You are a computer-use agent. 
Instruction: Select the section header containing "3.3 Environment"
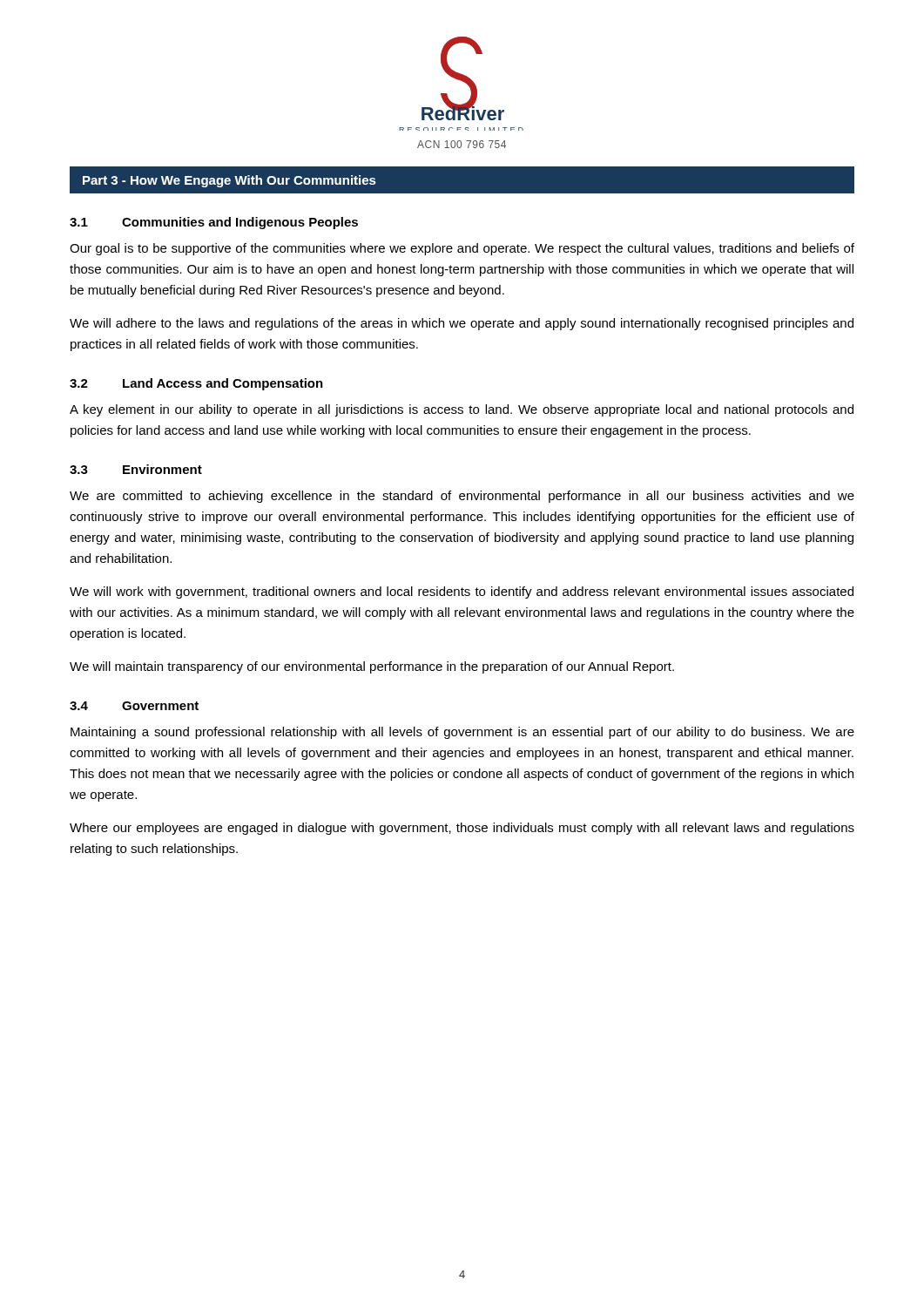pos(136,469)
